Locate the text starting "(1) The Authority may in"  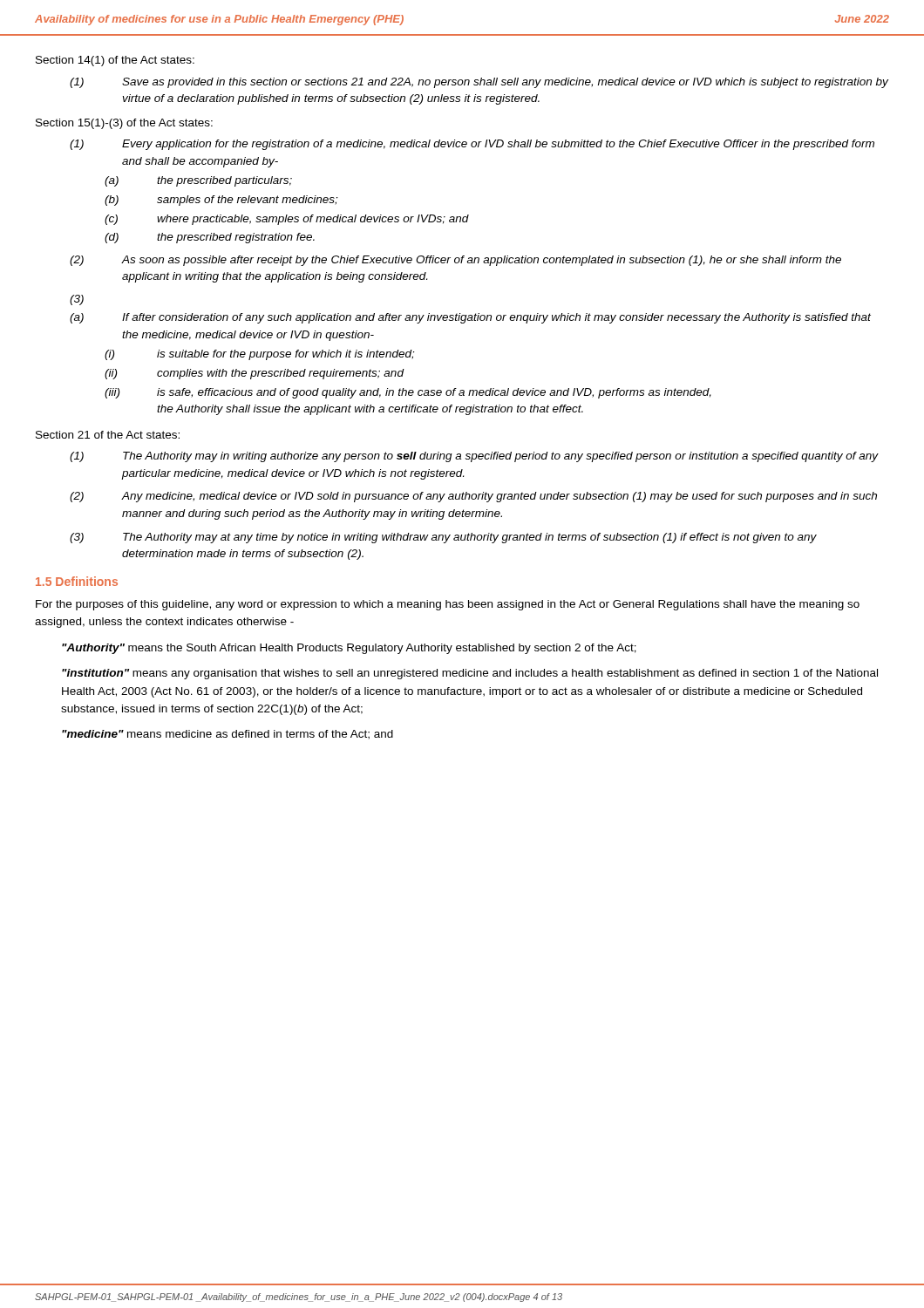click(x=462, y=465)
